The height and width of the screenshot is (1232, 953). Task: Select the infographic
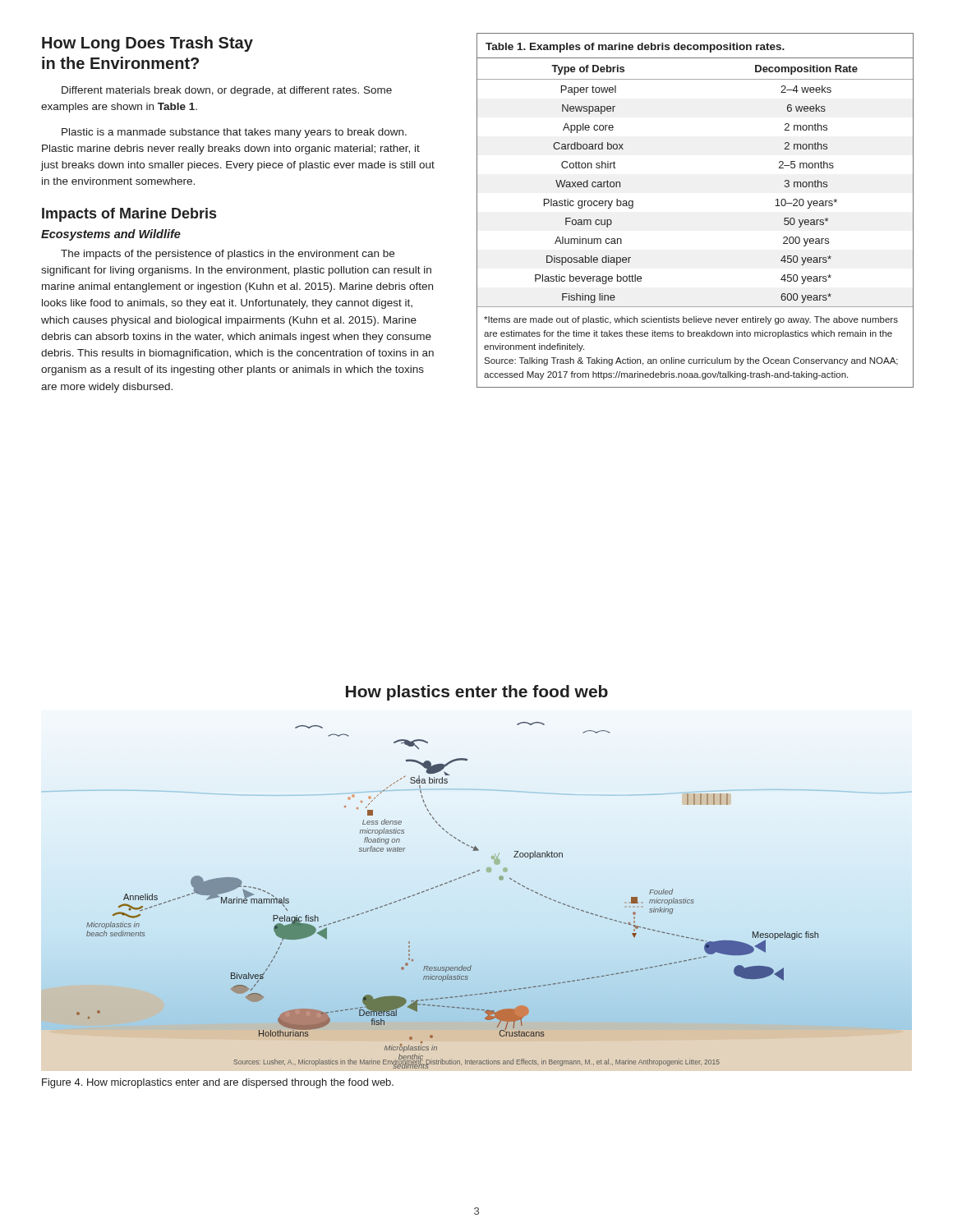[476, 890]
